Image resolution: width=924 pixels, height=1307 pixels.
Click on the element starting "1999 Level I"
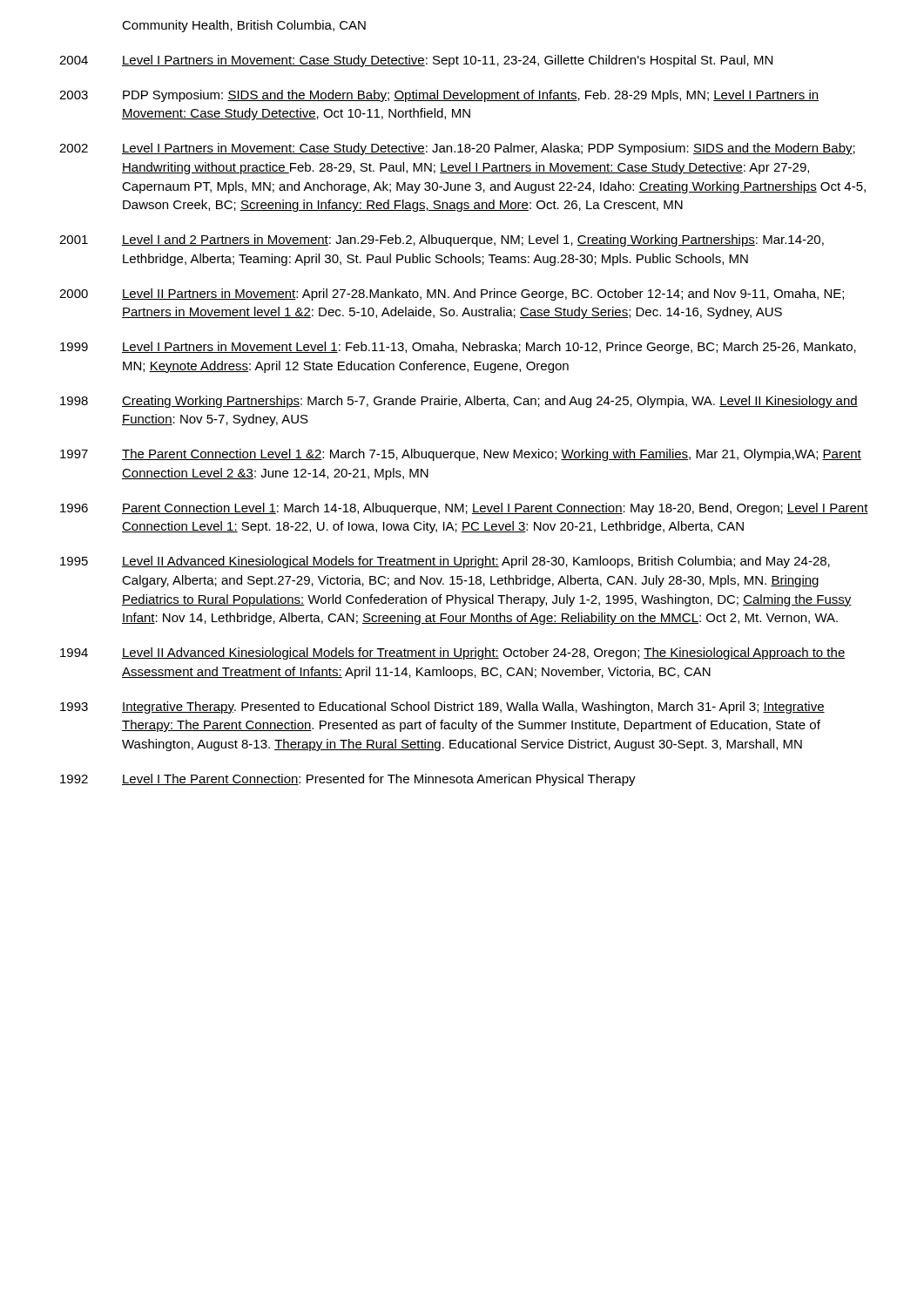(x=465, y=356)
